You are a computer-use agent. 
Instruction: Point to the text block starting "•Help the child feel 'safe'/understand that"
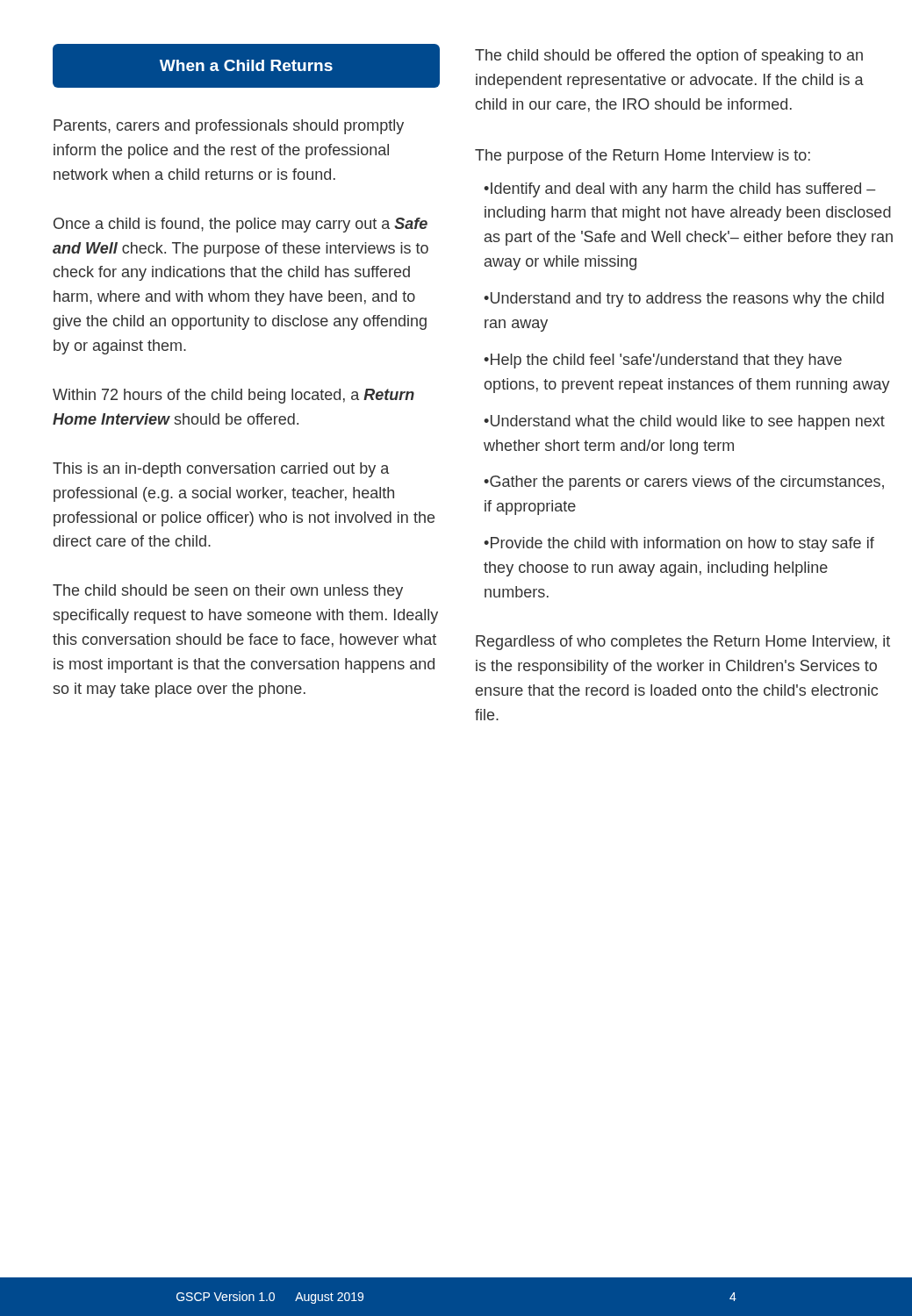[687, 372]
